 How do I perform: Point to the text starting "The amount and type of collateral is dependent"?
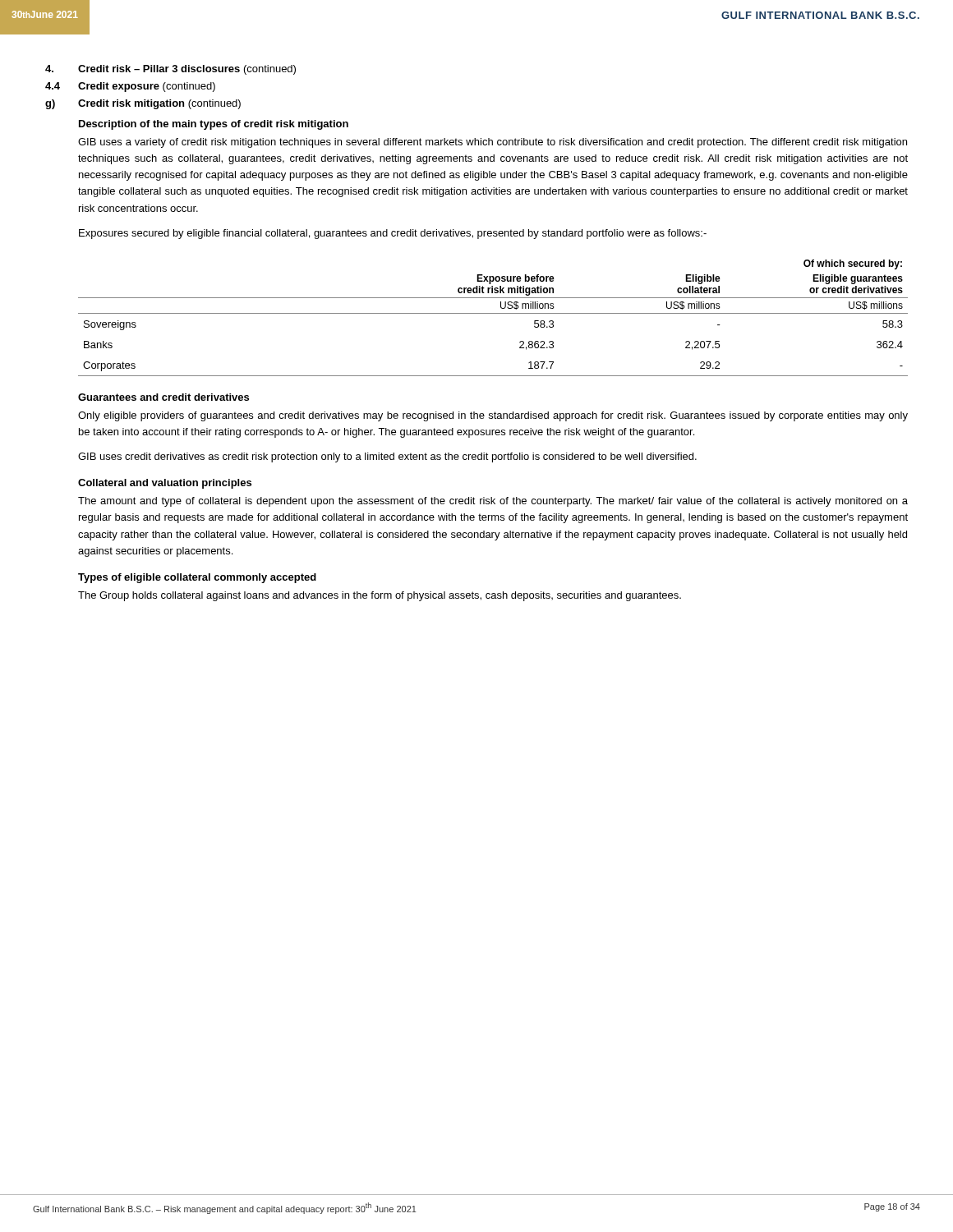point(493,526)
